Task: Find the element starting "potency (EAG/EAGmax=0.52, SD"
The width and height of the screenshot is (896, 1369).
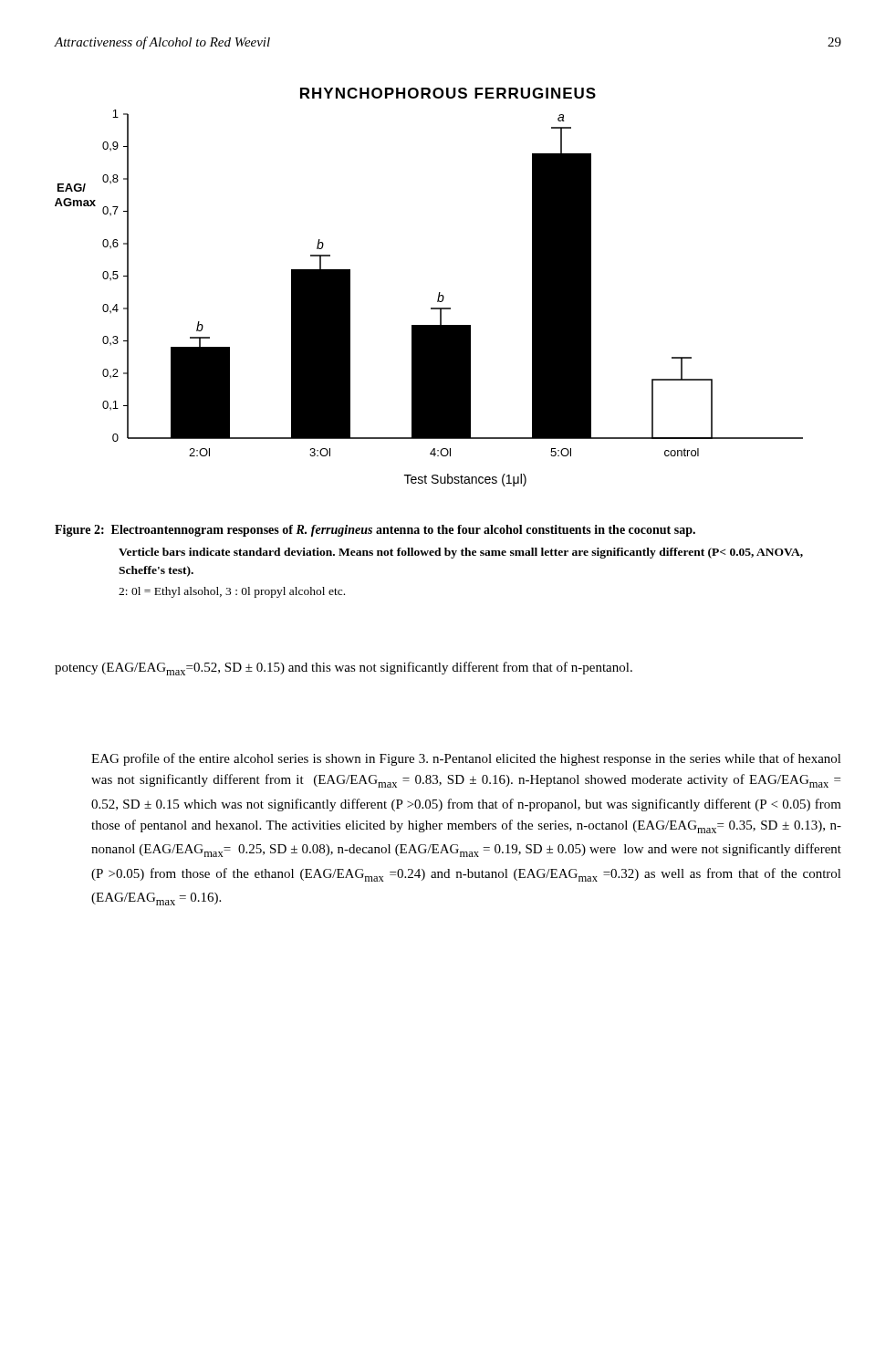Action: [x=448, y=669]
